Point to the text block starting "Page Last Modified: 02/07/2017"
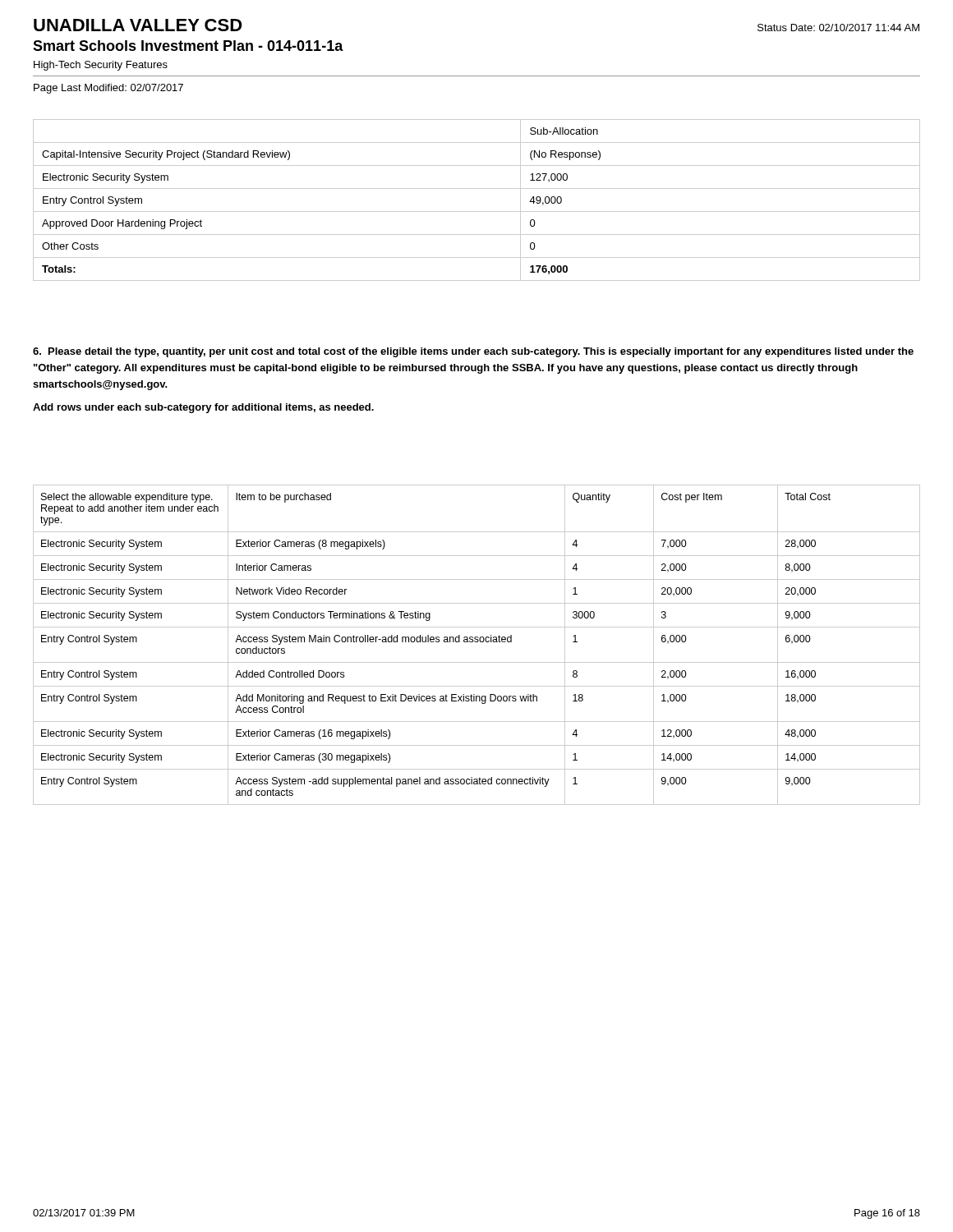Screen dimensions: 1232x953 coord(108,87)
